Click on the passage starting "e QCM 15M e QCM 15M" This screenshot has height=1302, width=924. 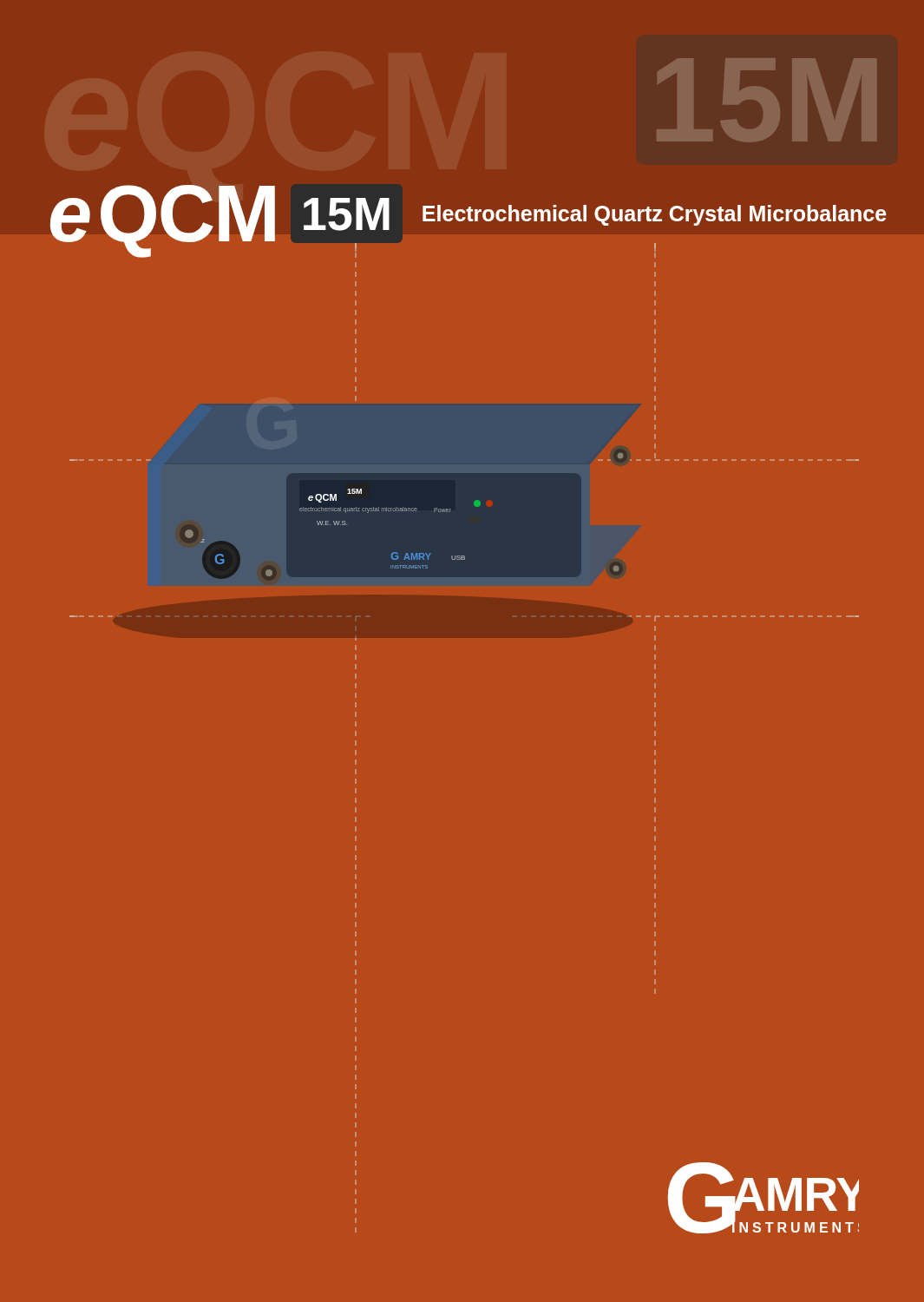(x=469, y=221)
